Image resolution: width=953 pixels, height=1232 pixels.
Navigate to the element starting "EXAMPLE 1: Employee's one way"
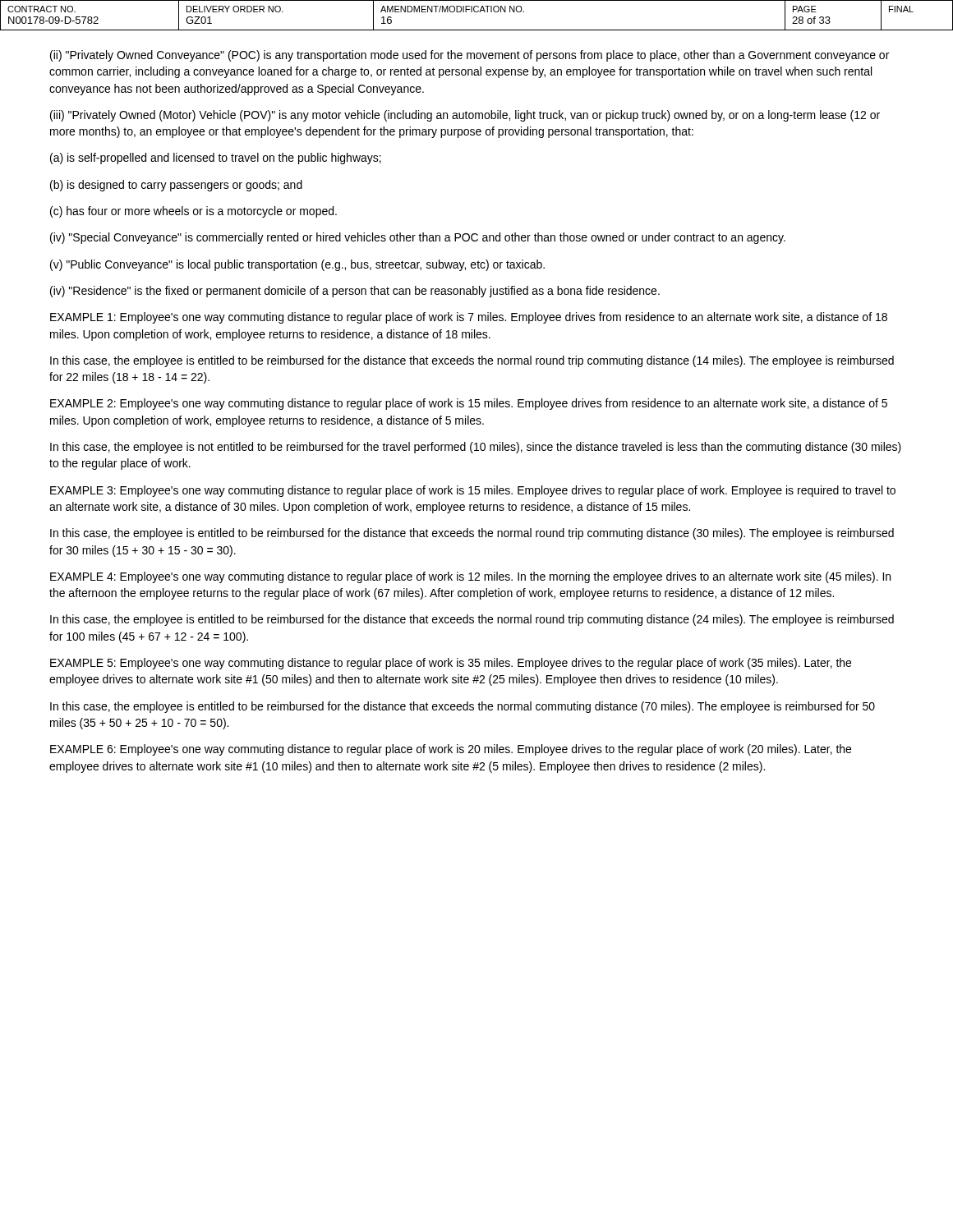[x=468, y=326]
